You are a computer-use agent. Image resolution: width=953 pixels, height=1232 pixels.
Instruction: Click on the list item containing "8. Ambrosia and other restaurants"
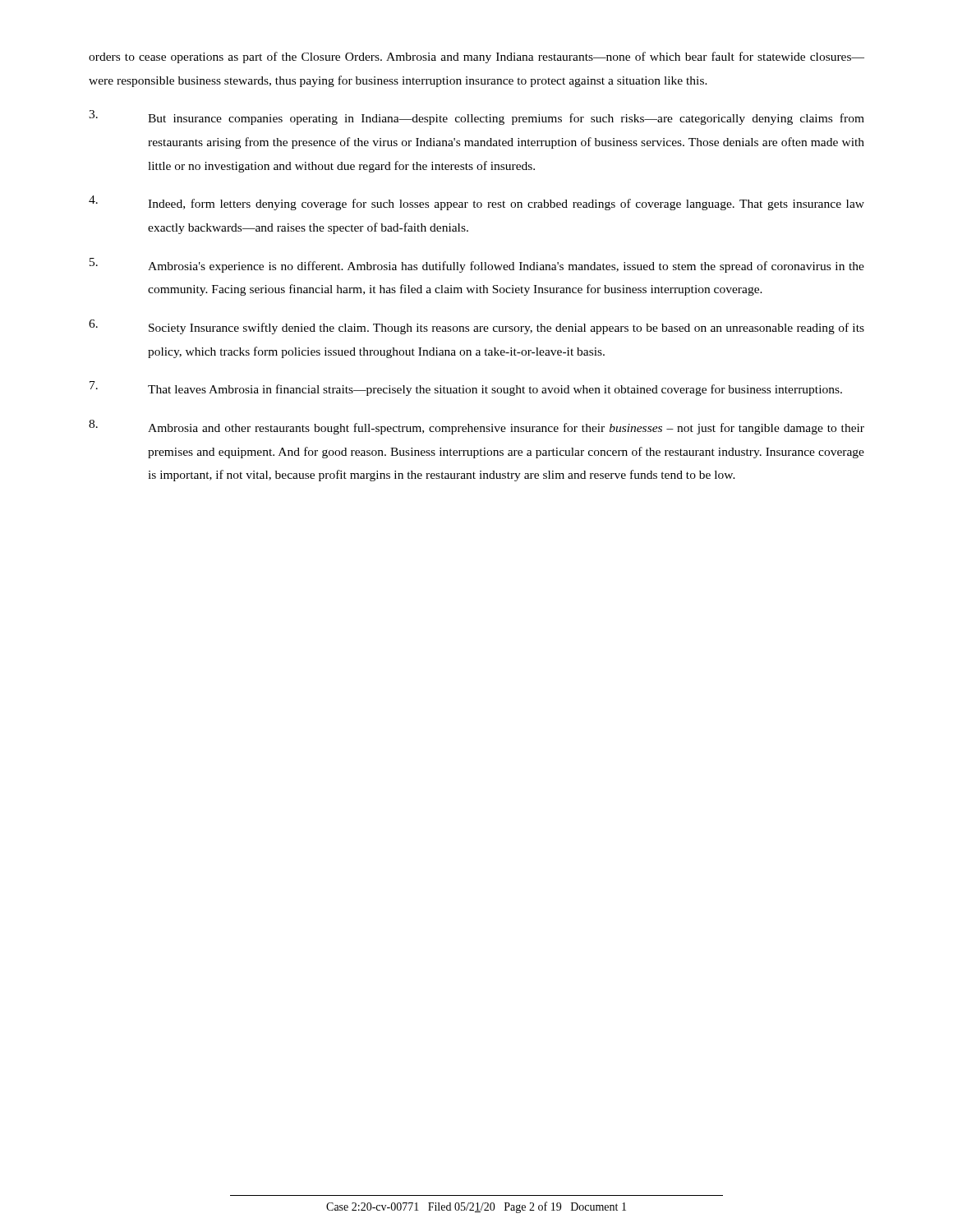[x=476, y=459]
